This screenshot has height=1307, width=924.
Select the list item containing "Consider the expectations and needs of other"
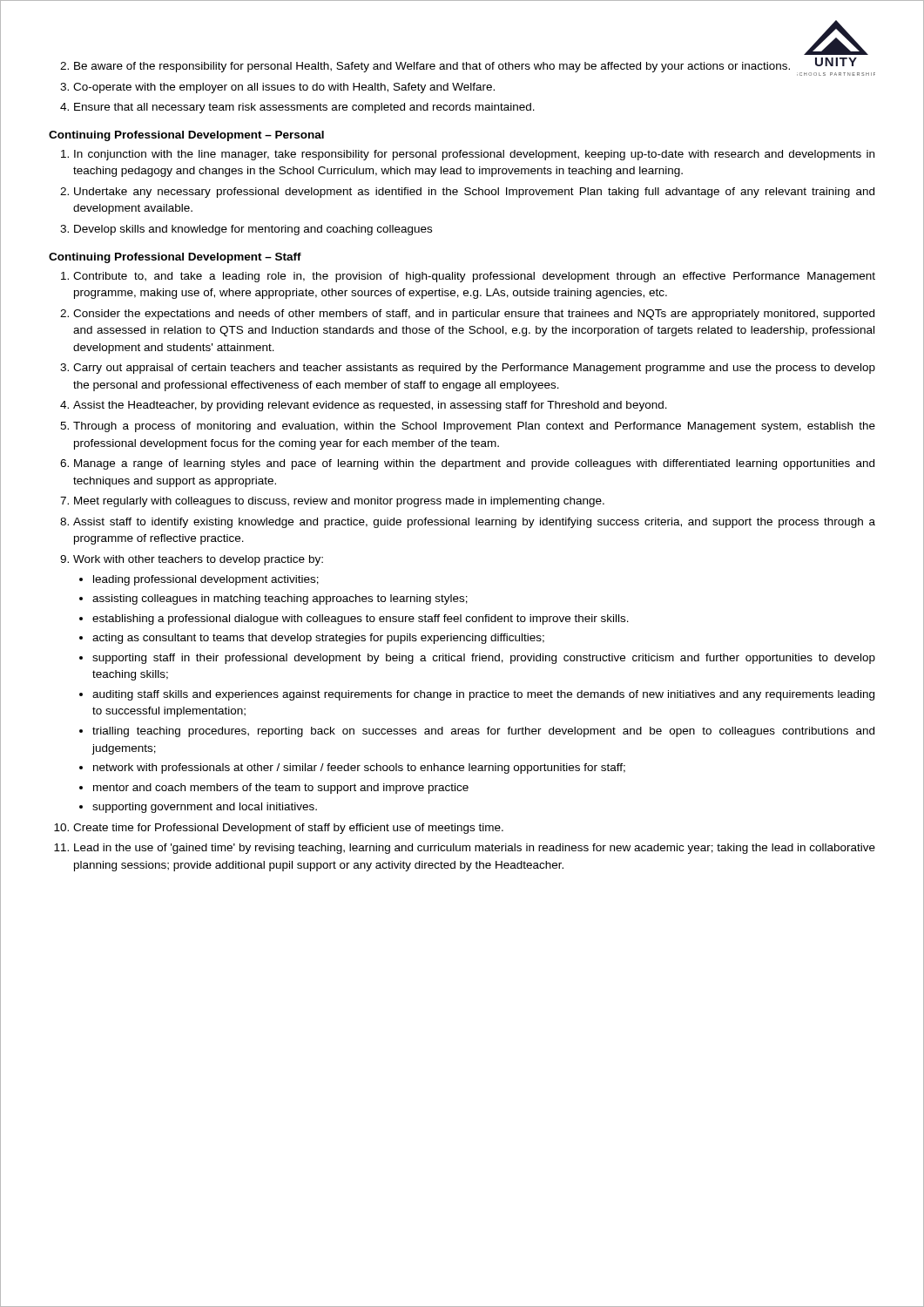462,330
